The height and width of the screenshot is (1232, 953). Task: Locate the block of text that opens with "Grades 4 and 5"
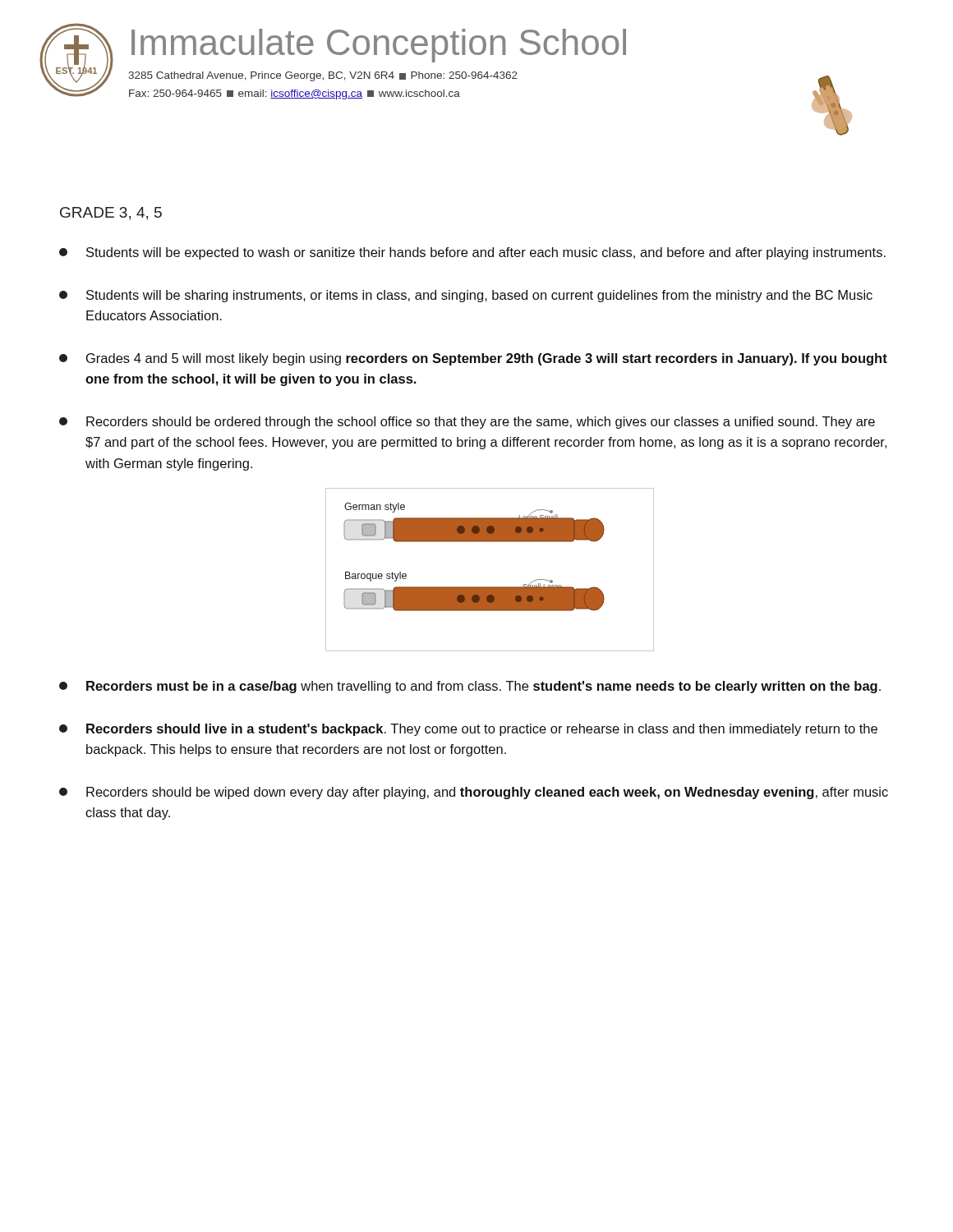point(476,369)
